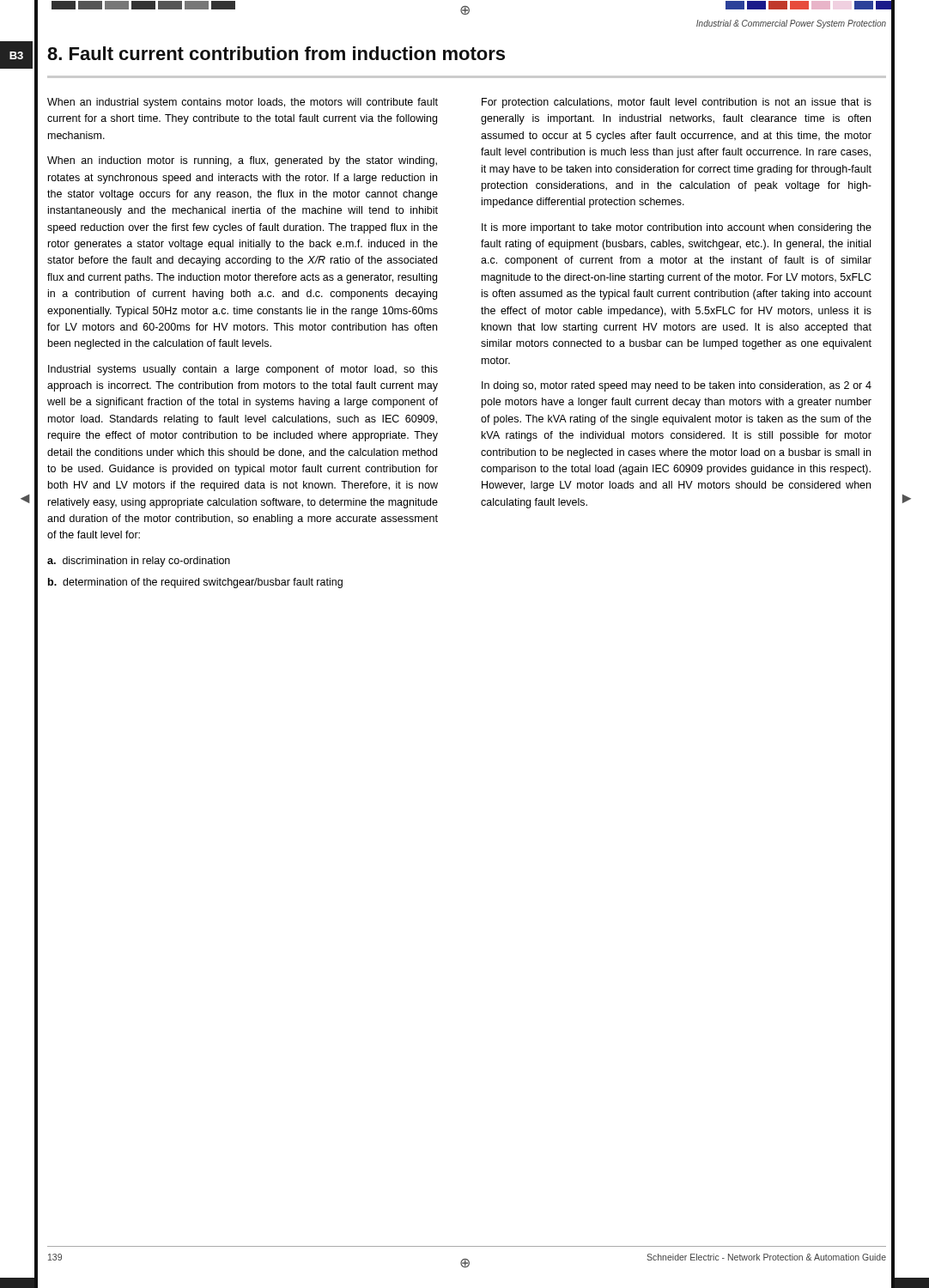Screen dimensions: 1288x929
Task: Select the passage starting "When an industrial system contains motor"
Action: 243,119
